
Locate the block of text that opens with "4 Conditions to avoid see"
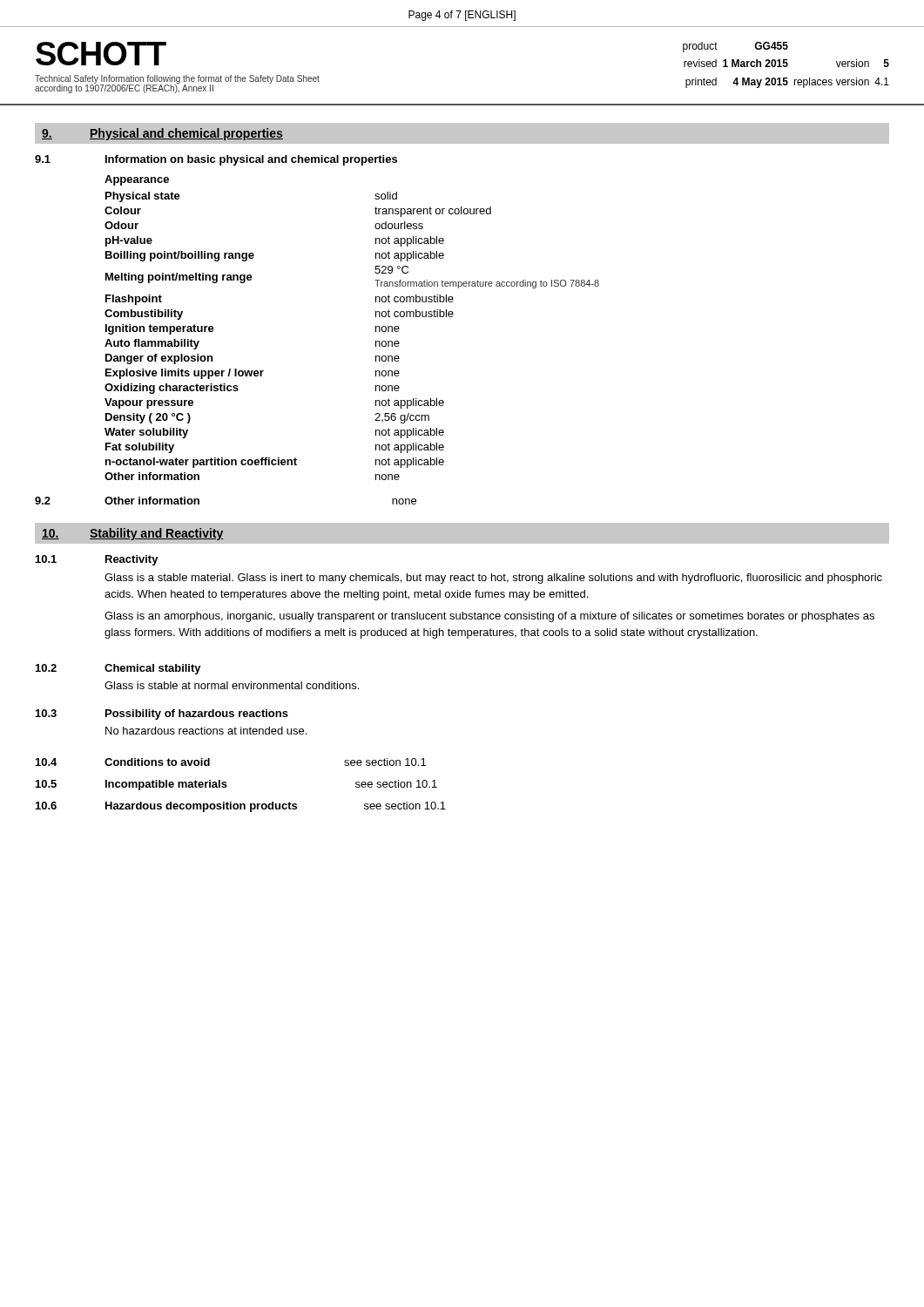coord(41,762)
